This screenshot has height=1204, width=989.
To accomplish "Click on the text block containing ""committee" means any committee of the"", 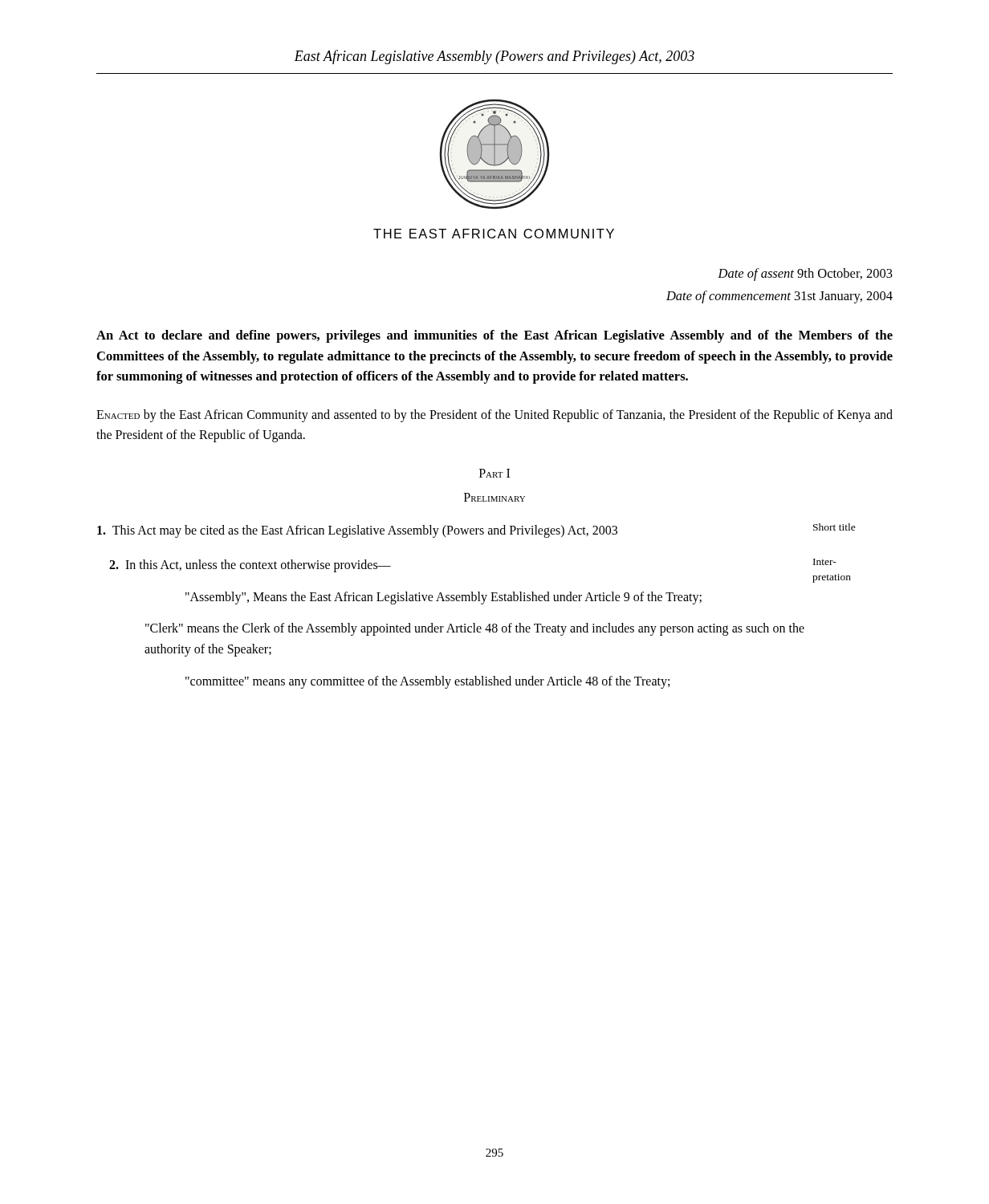I will [x=428, y=681].
